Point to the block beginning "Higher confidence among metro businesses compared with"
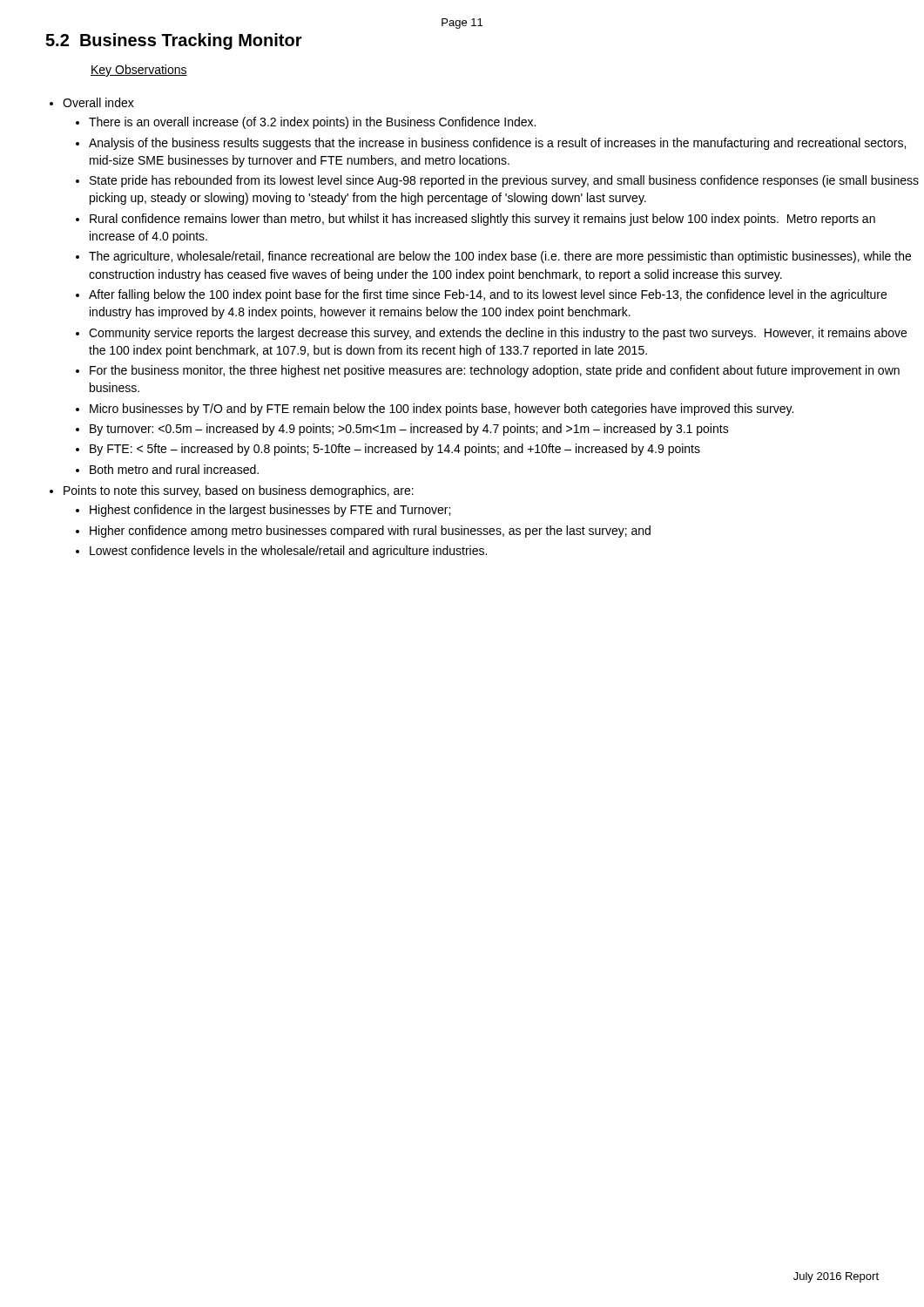The height and width of the screenshot is (1307, 924). coord(370,530)
